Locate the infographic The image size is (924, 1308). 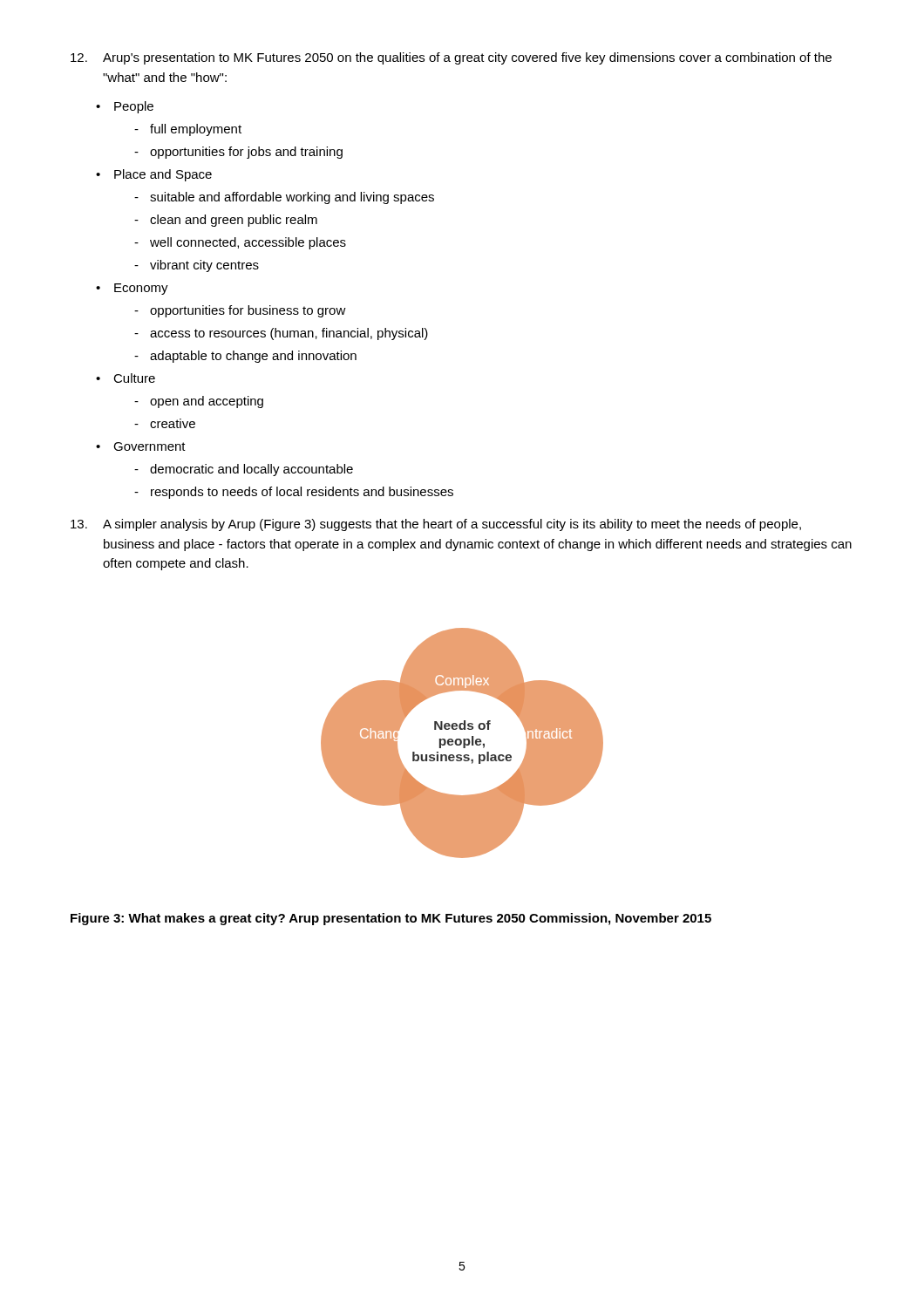tap(462, 742)
